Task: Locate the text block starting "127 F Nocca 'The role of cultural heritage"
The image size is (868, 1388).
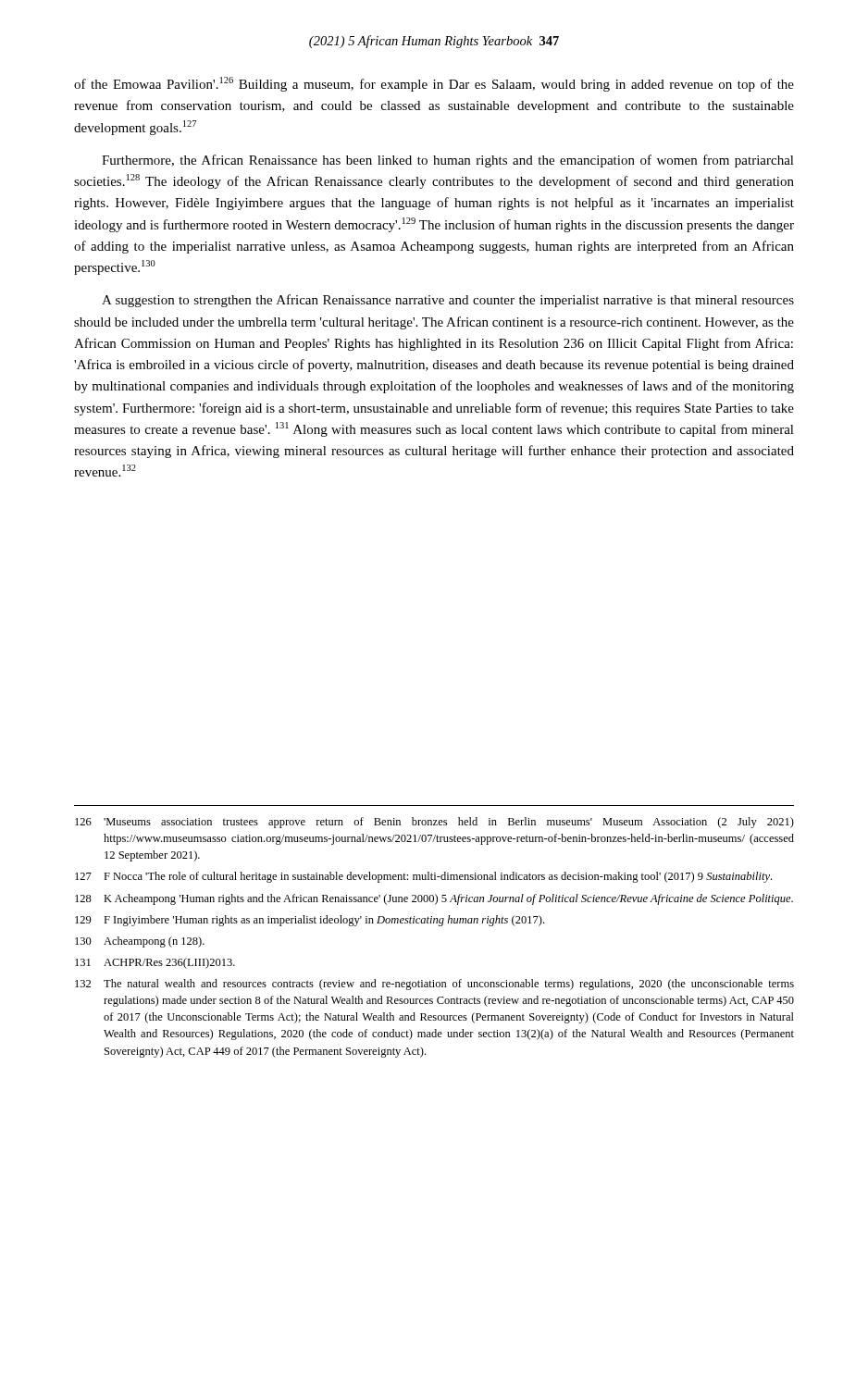Action: (434, 877)
